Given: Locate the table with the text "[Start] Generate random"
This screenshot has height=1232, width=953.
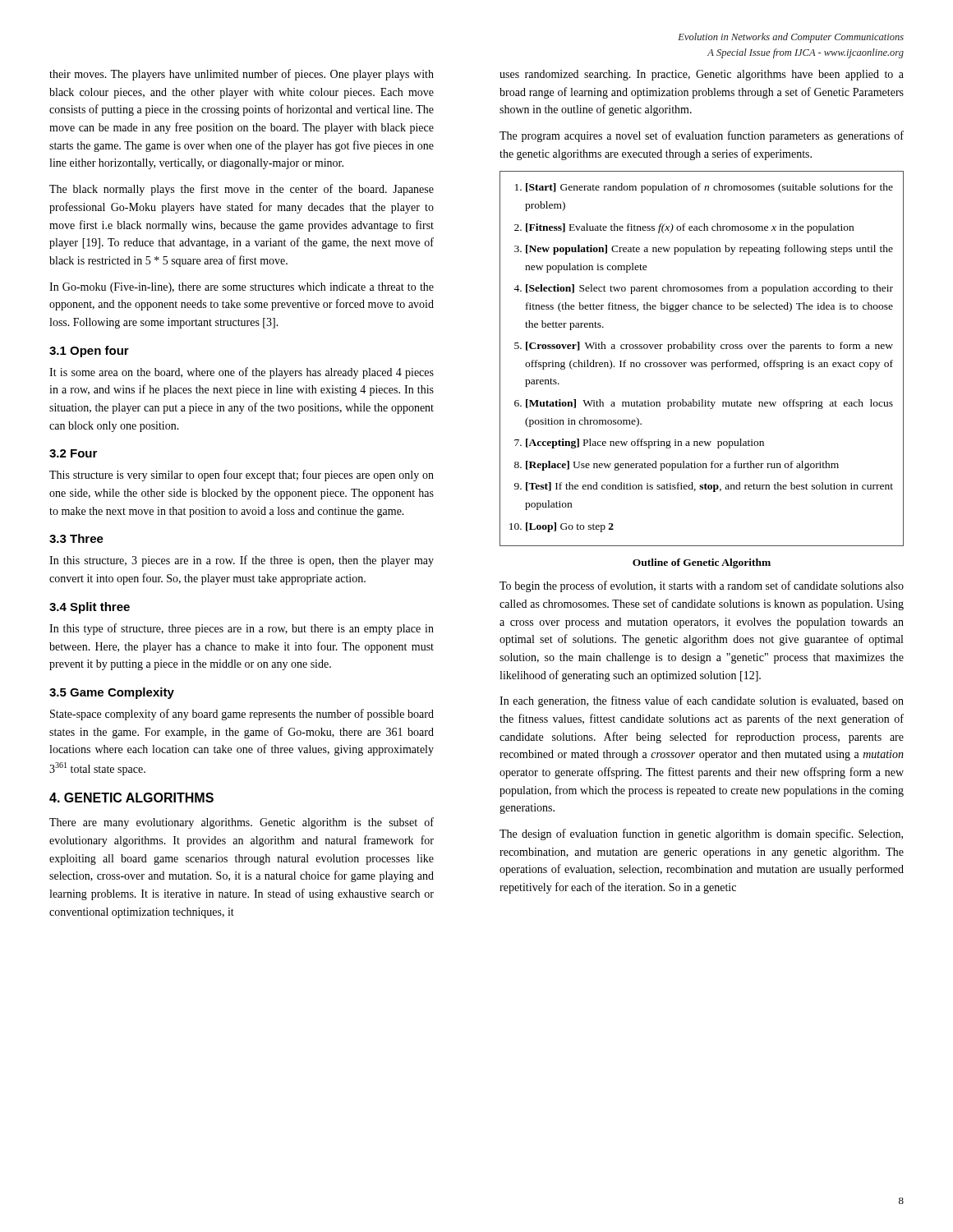Looking at the screenshot, I should coord(702,359).
